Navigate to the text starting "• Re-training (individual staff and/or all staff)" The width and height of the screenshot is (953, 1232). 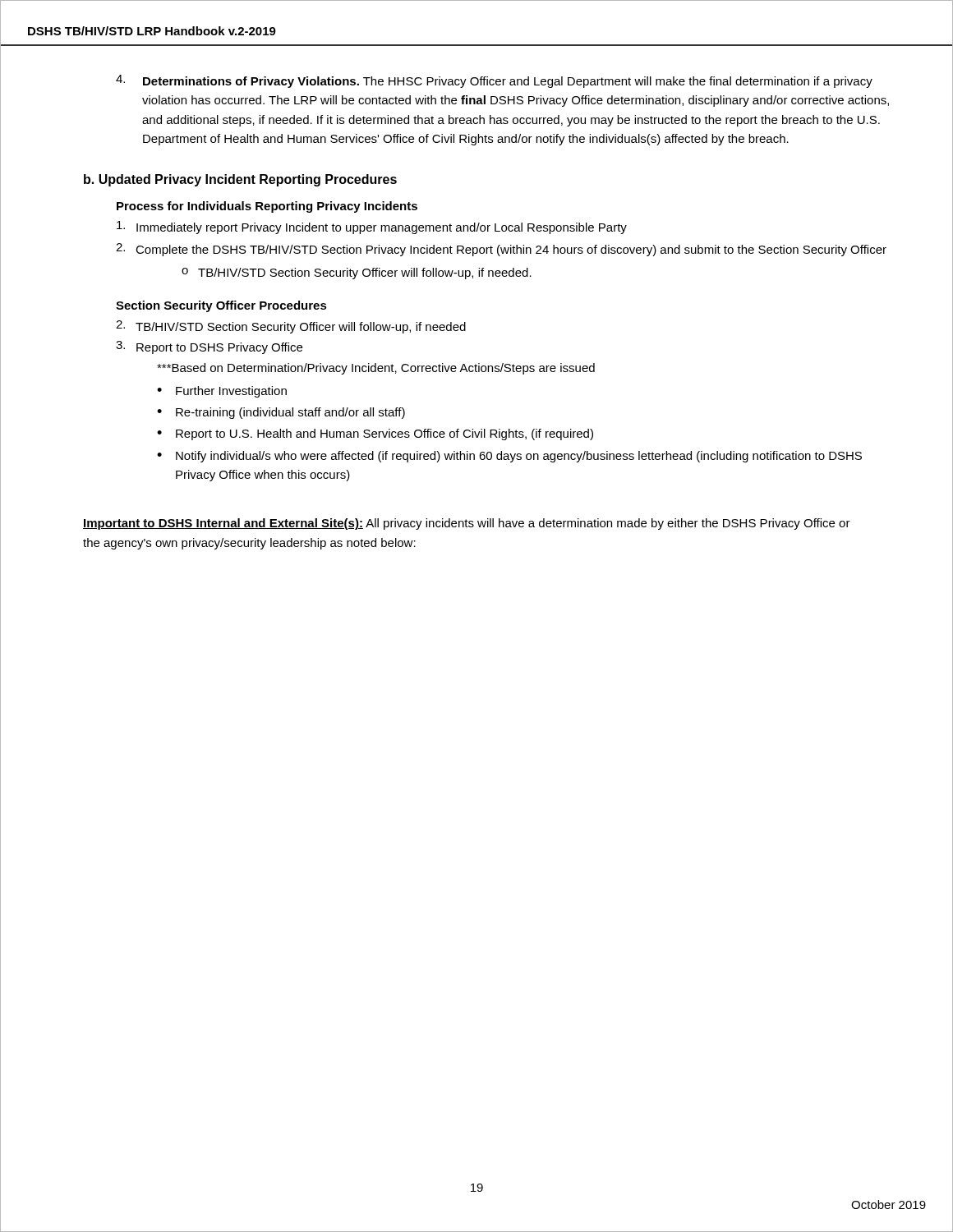281,413
